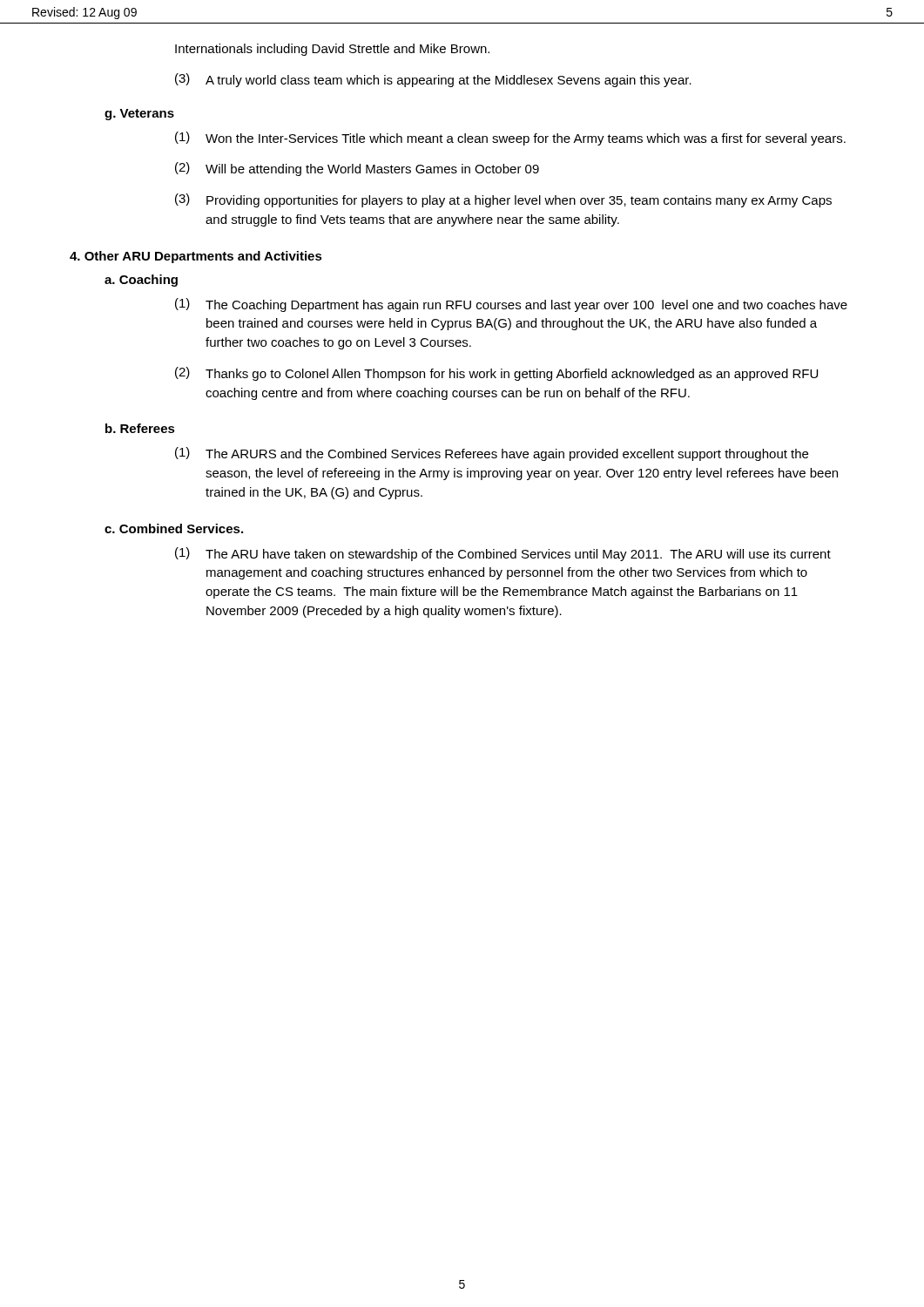Image resolution: width=924 pixels, height=1307 pixels.
Task: Find the block on this page that starts "(3) A truly world class team"
Action: (x=514, y=80)
